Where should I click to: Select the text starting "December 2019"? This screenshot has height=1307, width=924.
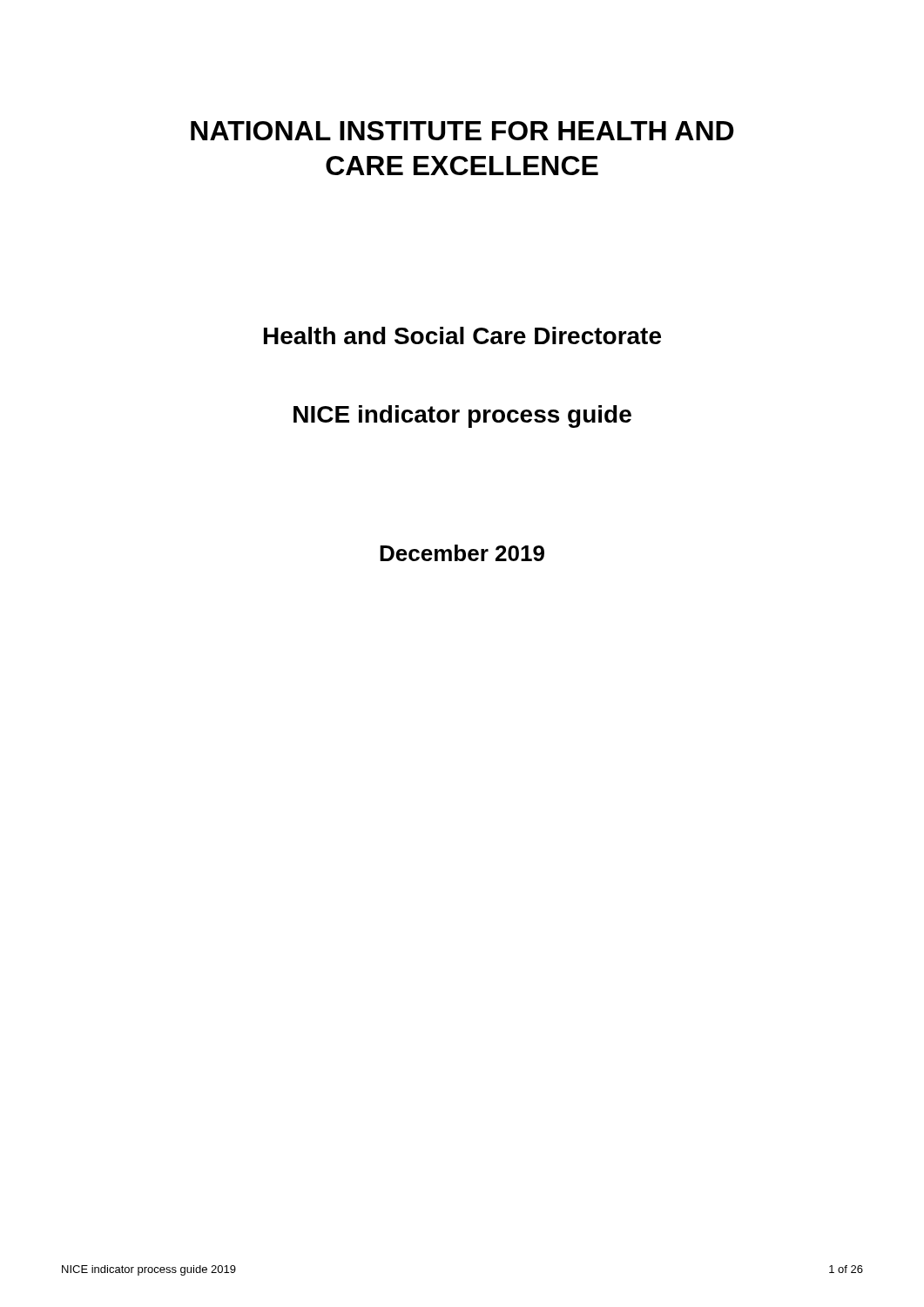462,553
